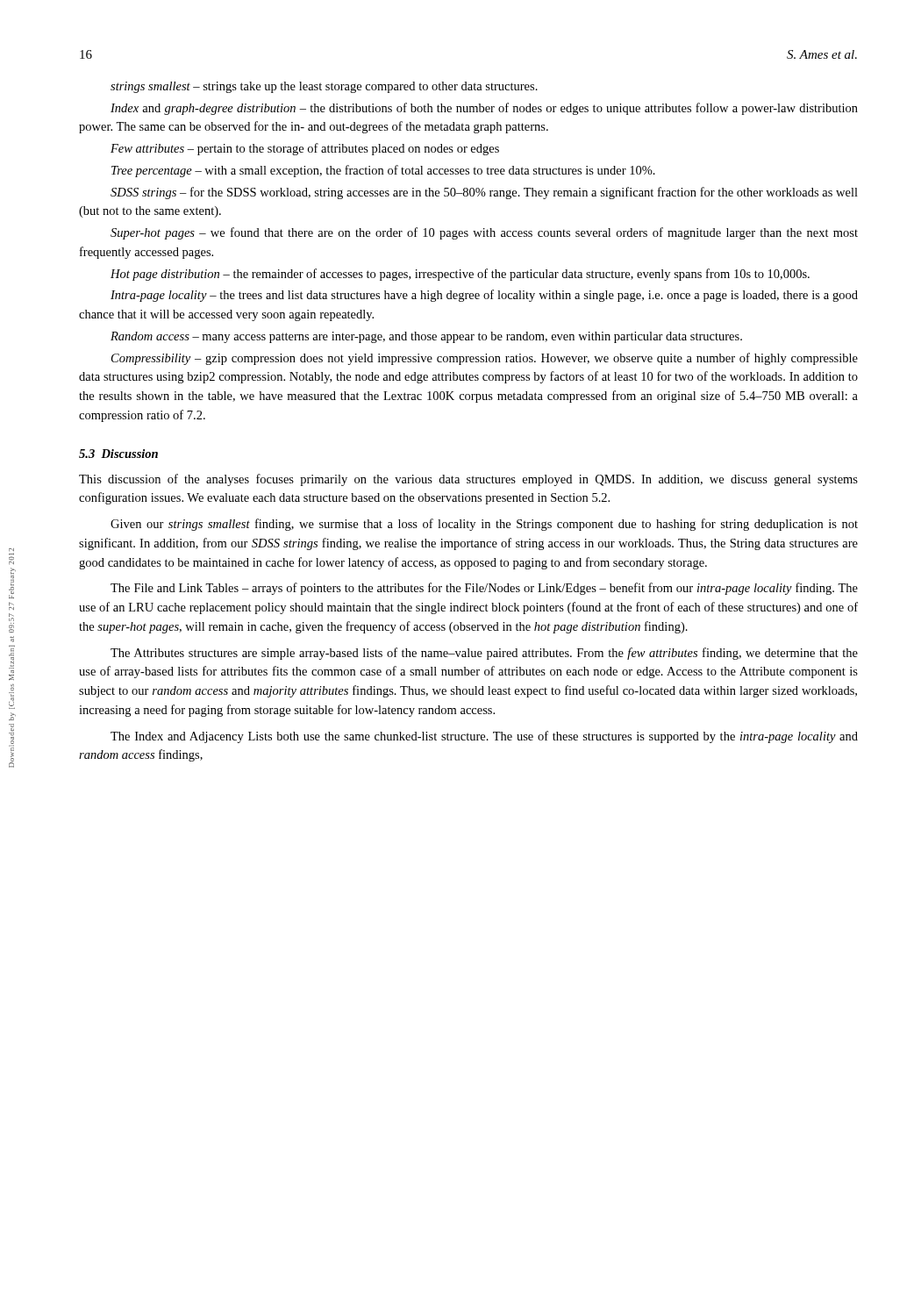Find the block on this page that starts "Tree percentage –"

(x=383, y=170)
